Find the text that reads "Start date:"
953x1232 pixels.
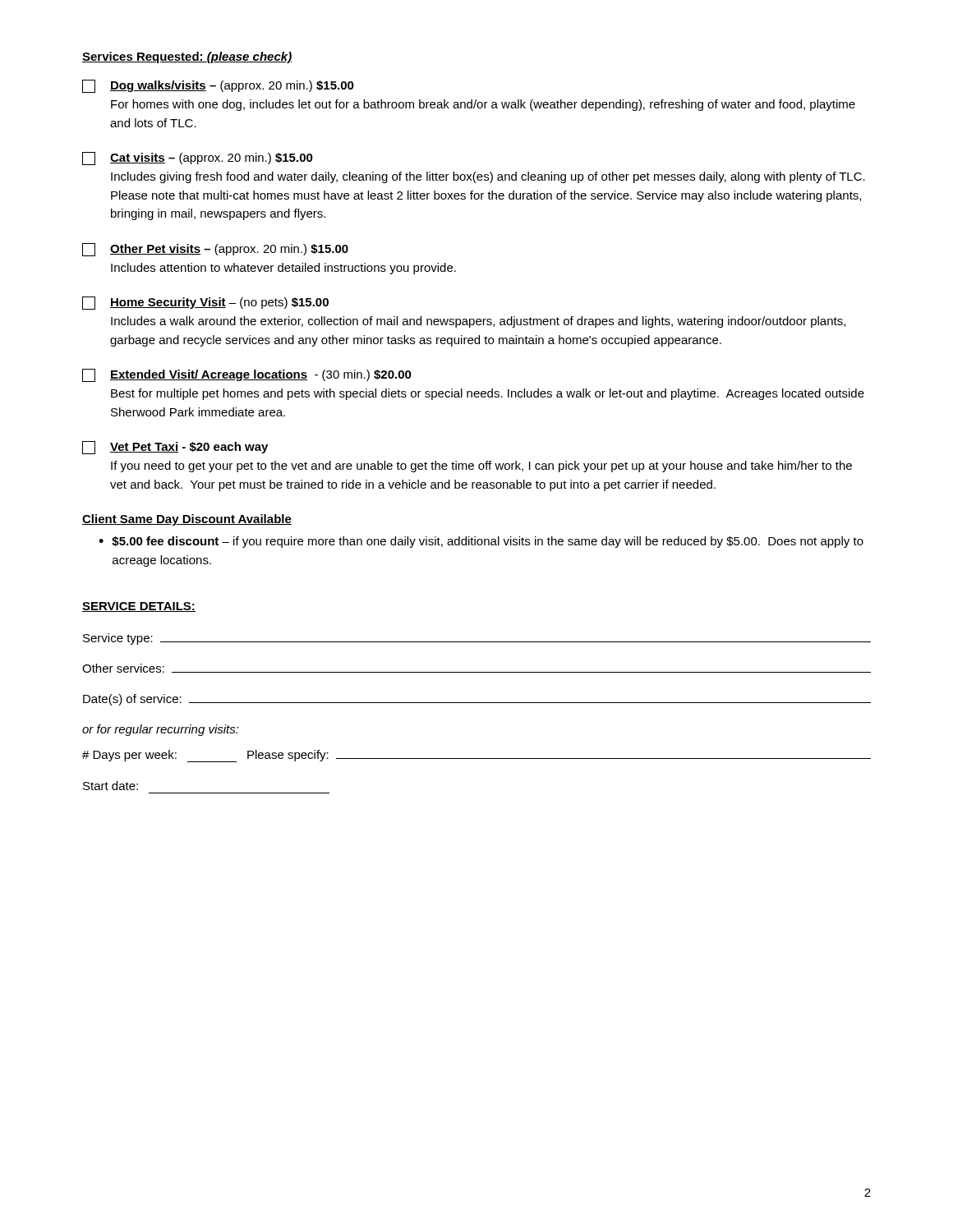(206, 786)
